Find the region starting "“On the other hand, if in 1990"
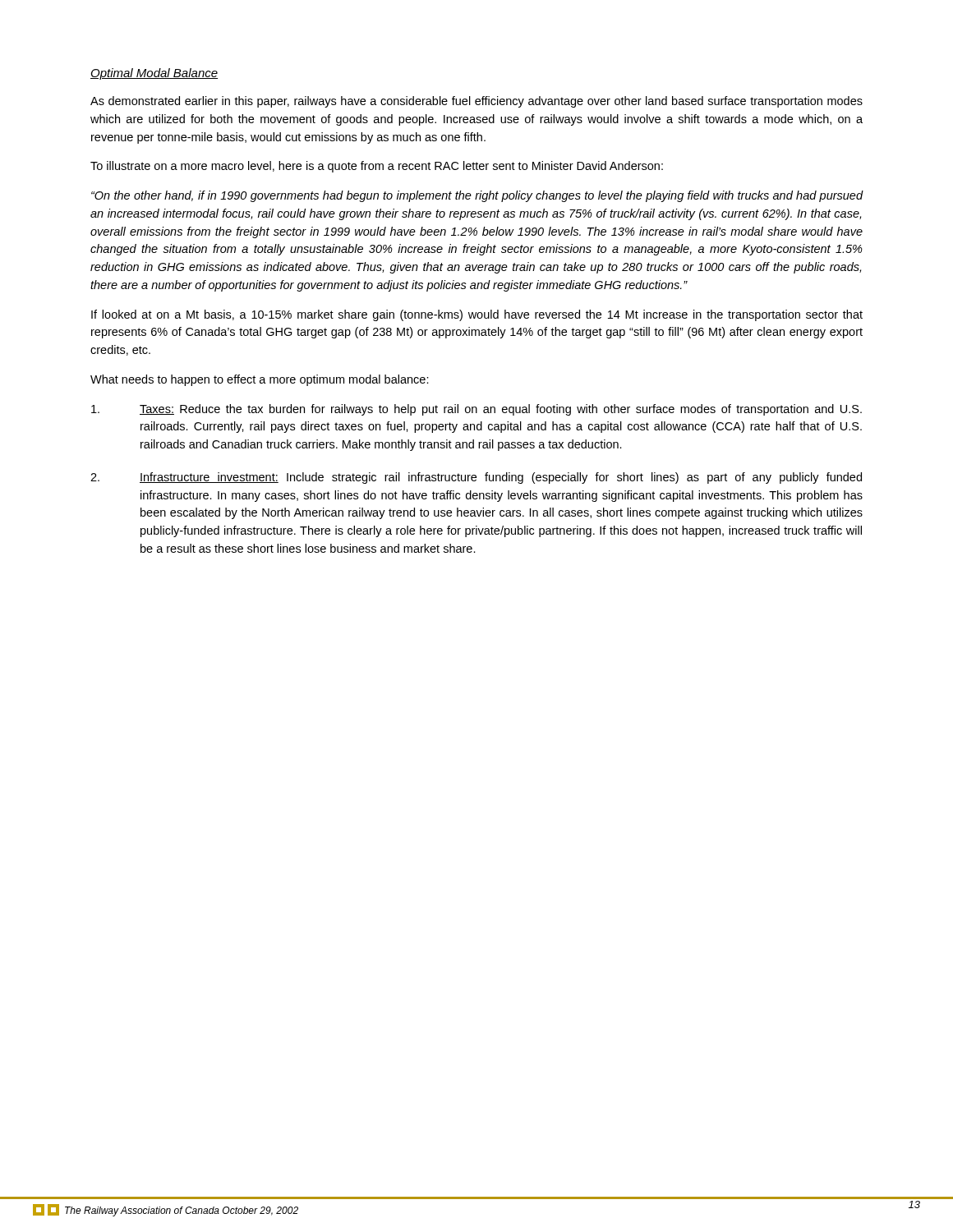Viewport: 953px width, 1232px height. [x=476, y=240]
